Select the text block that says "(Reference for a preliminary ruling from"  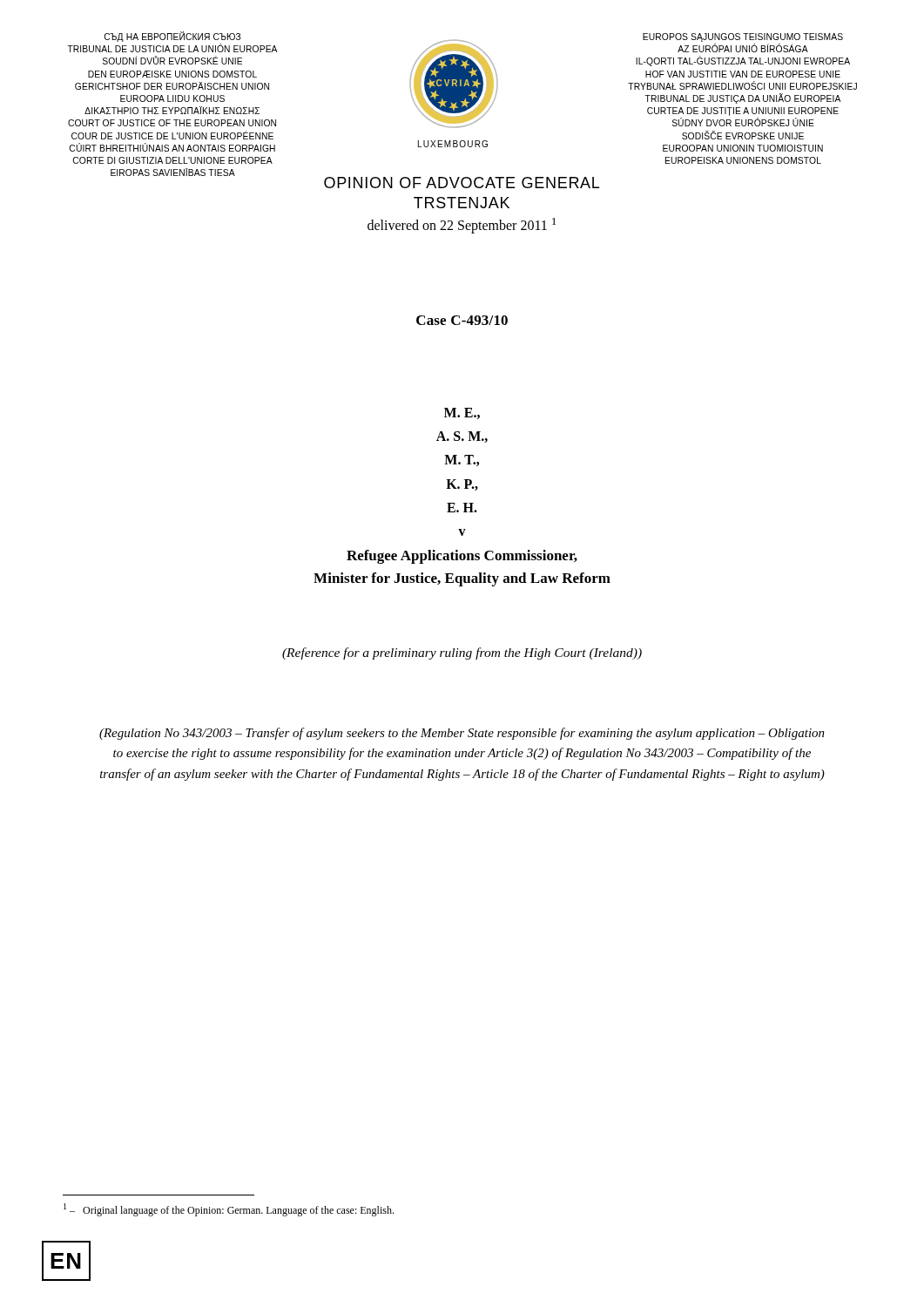click(x=462, y=653)
